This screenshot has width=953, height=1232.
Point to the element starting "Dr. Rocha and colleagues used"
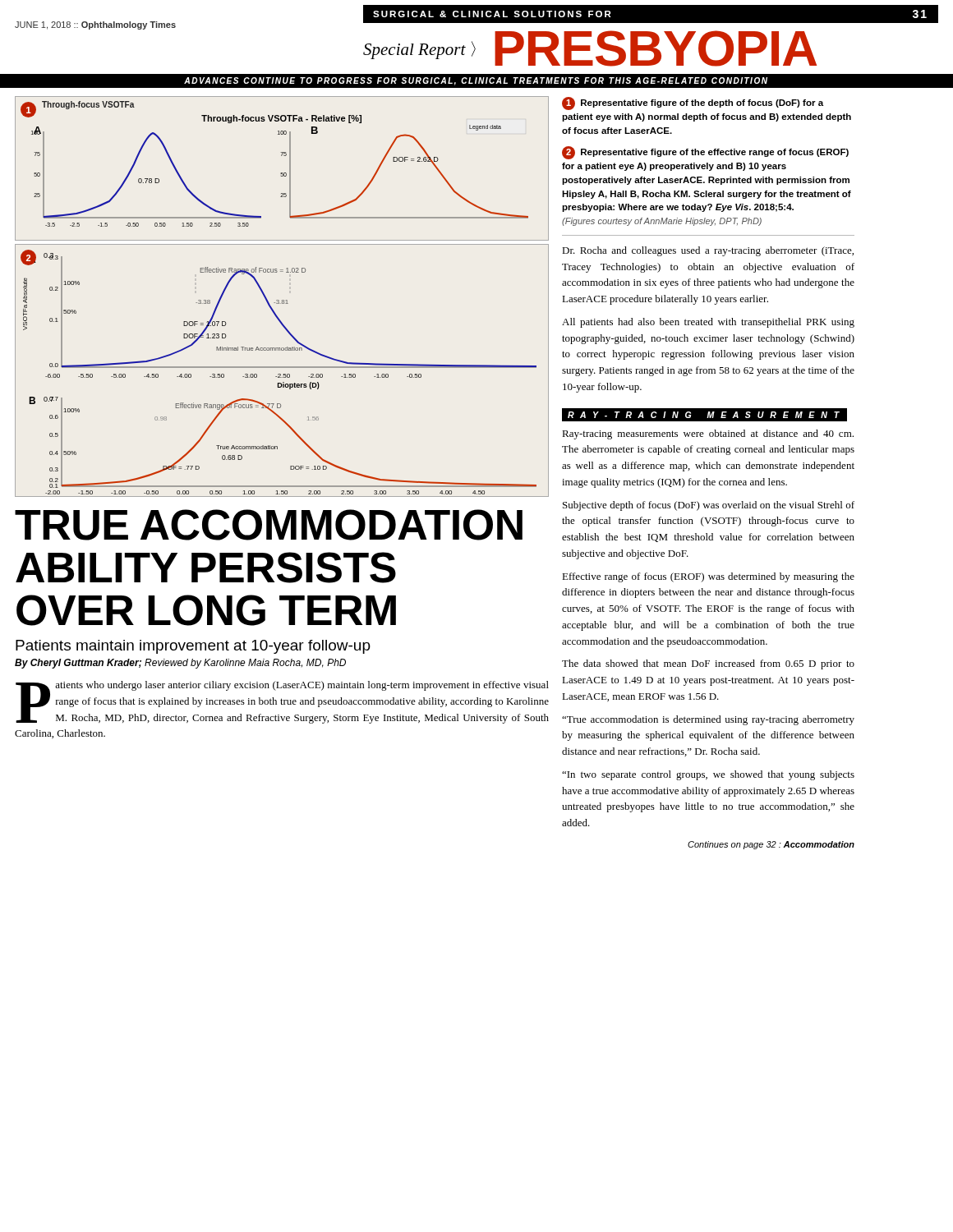708,274
